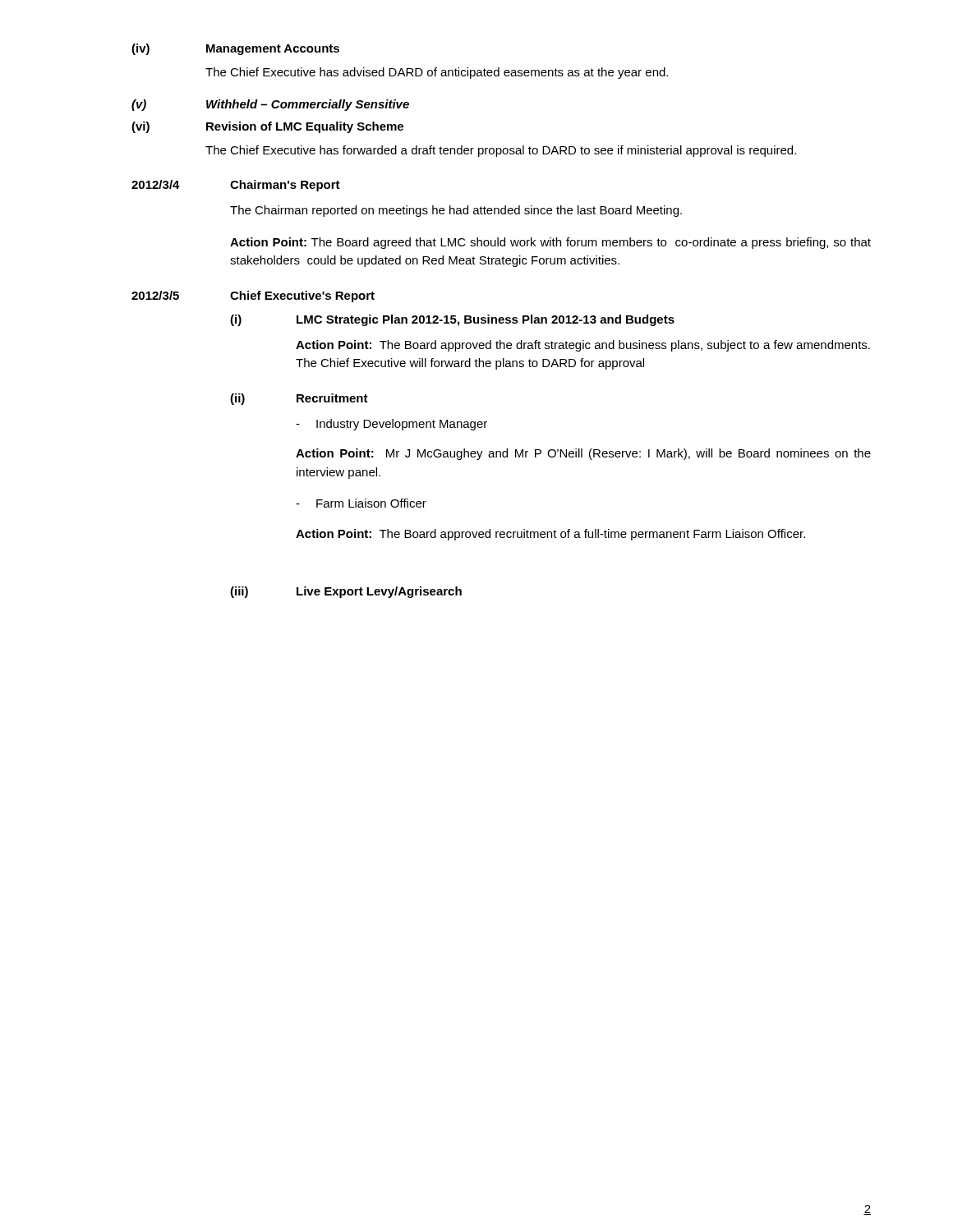
Task: Find "2012/3/4 Chairman's Report" on this page
Action: pyautogui.click(x=236, y=184)
